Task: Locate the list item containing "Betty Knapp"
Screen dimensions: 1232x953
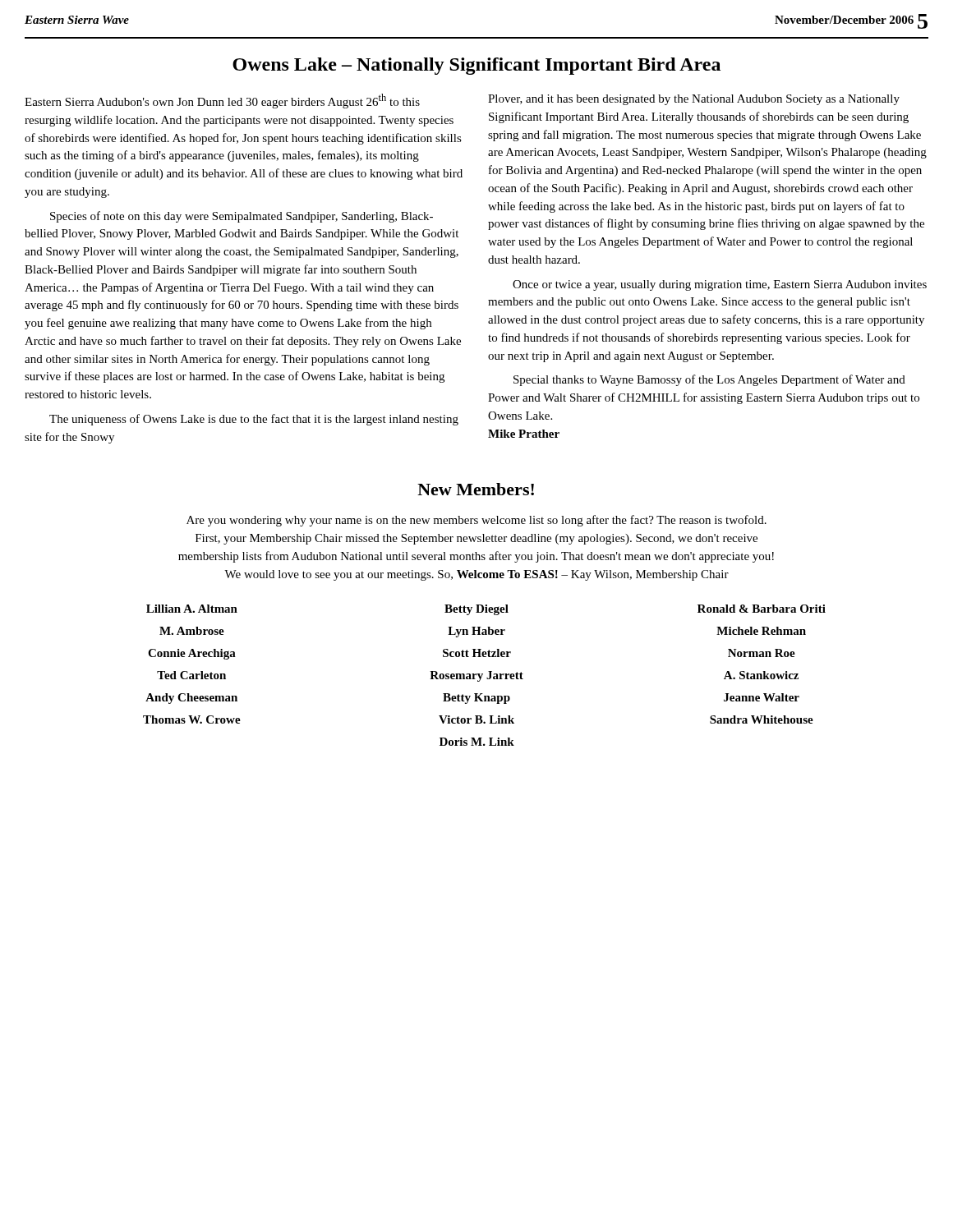Action: [x=476, y=697]
